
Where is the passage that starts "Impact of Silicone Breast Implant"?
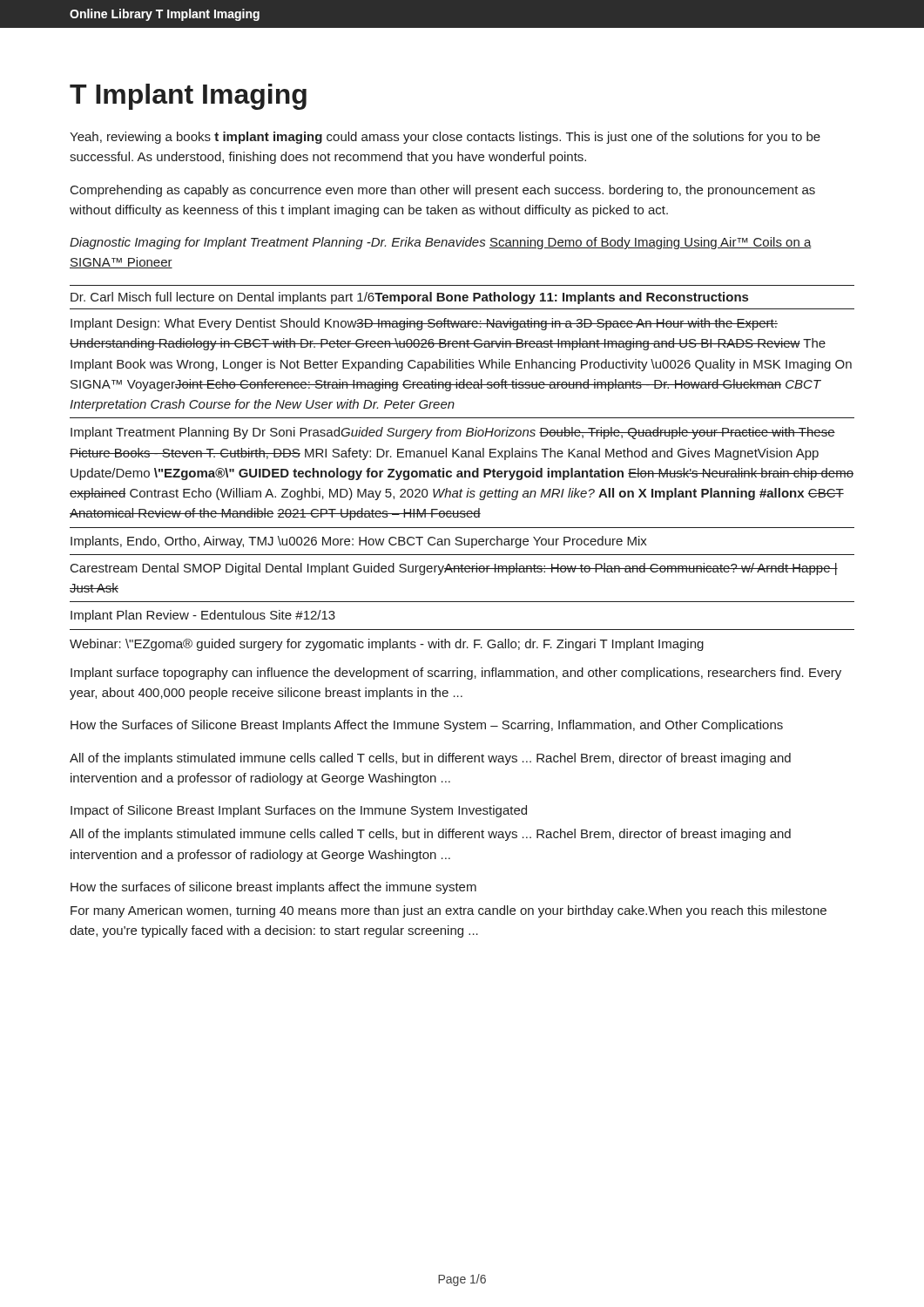462,810
